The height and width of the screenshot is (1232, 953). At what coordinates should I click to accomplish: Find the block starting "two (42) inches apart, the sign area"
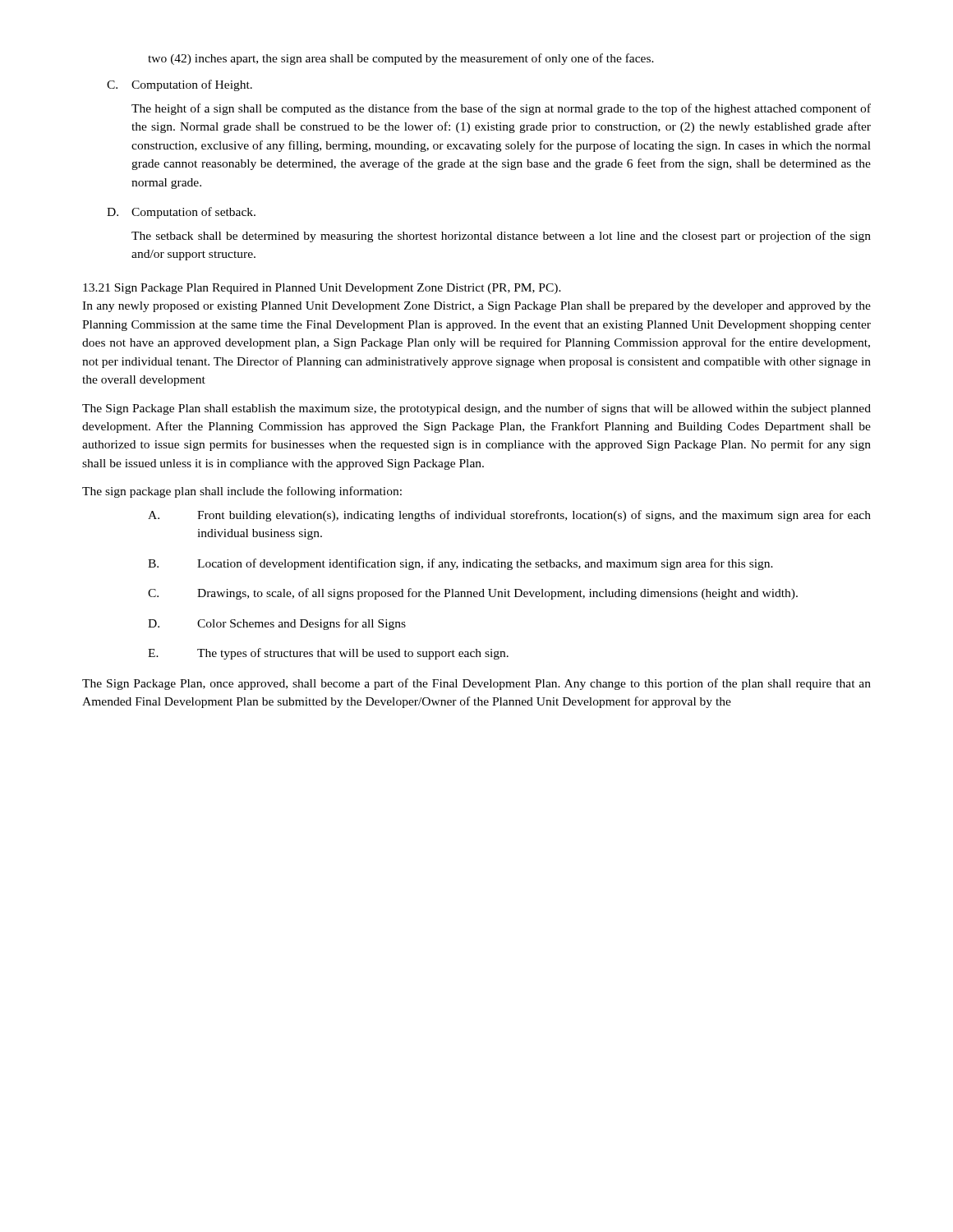point(509,59)
